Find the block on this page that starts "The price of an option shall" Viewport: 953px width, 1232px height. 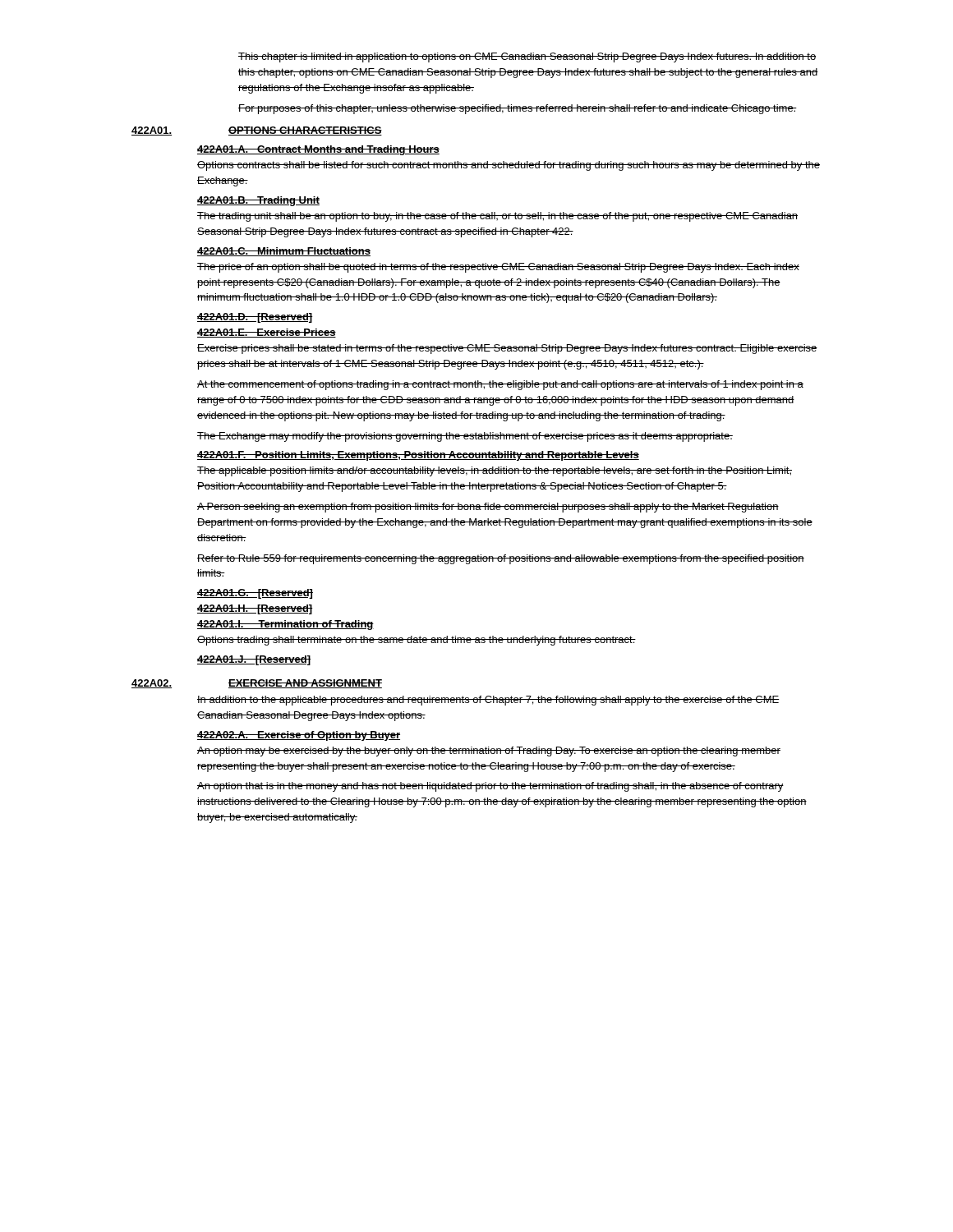click(x=509, y=283)
